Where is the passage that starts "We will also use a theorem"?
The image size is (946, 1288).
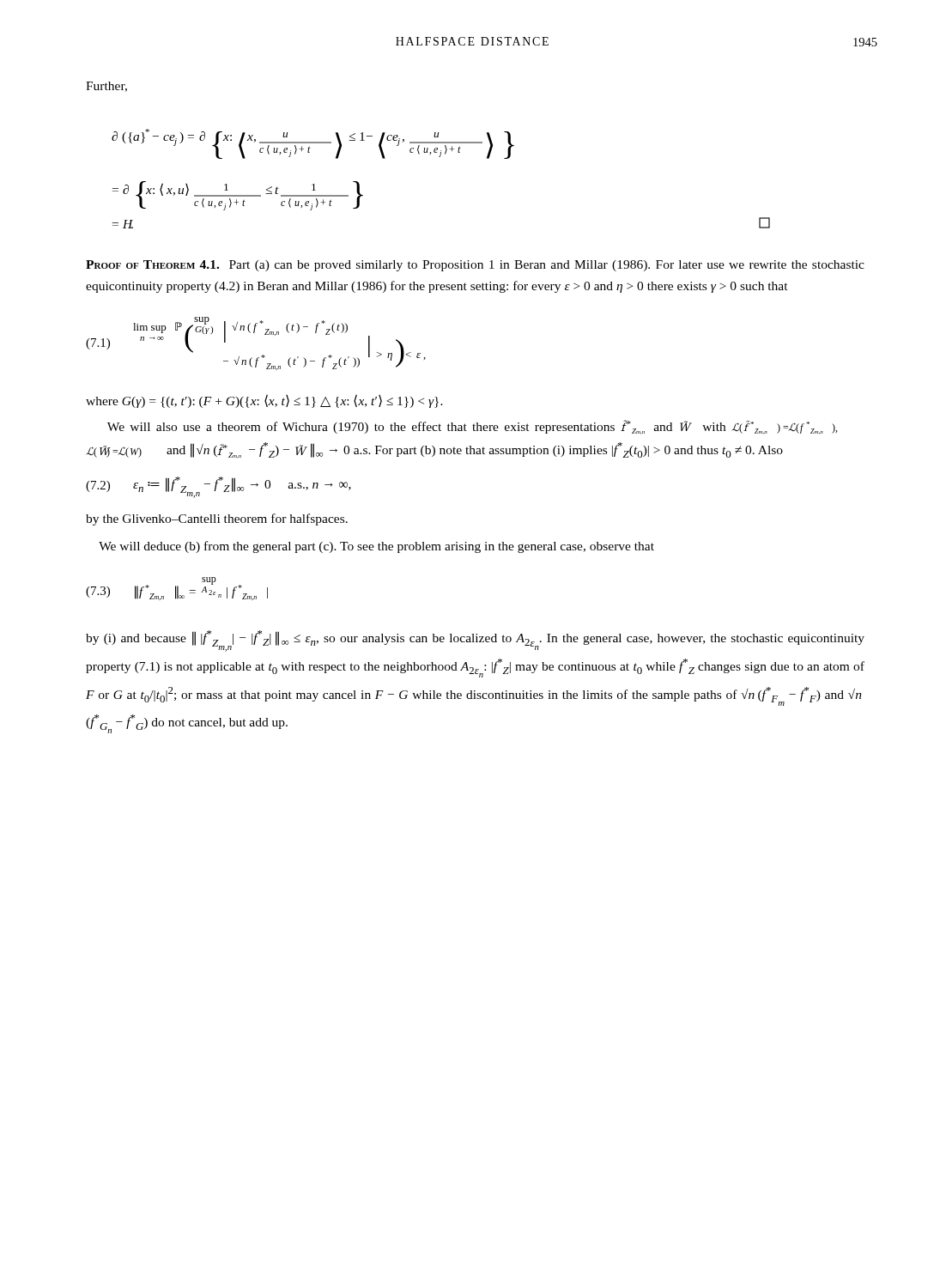(x=475, y=440)
